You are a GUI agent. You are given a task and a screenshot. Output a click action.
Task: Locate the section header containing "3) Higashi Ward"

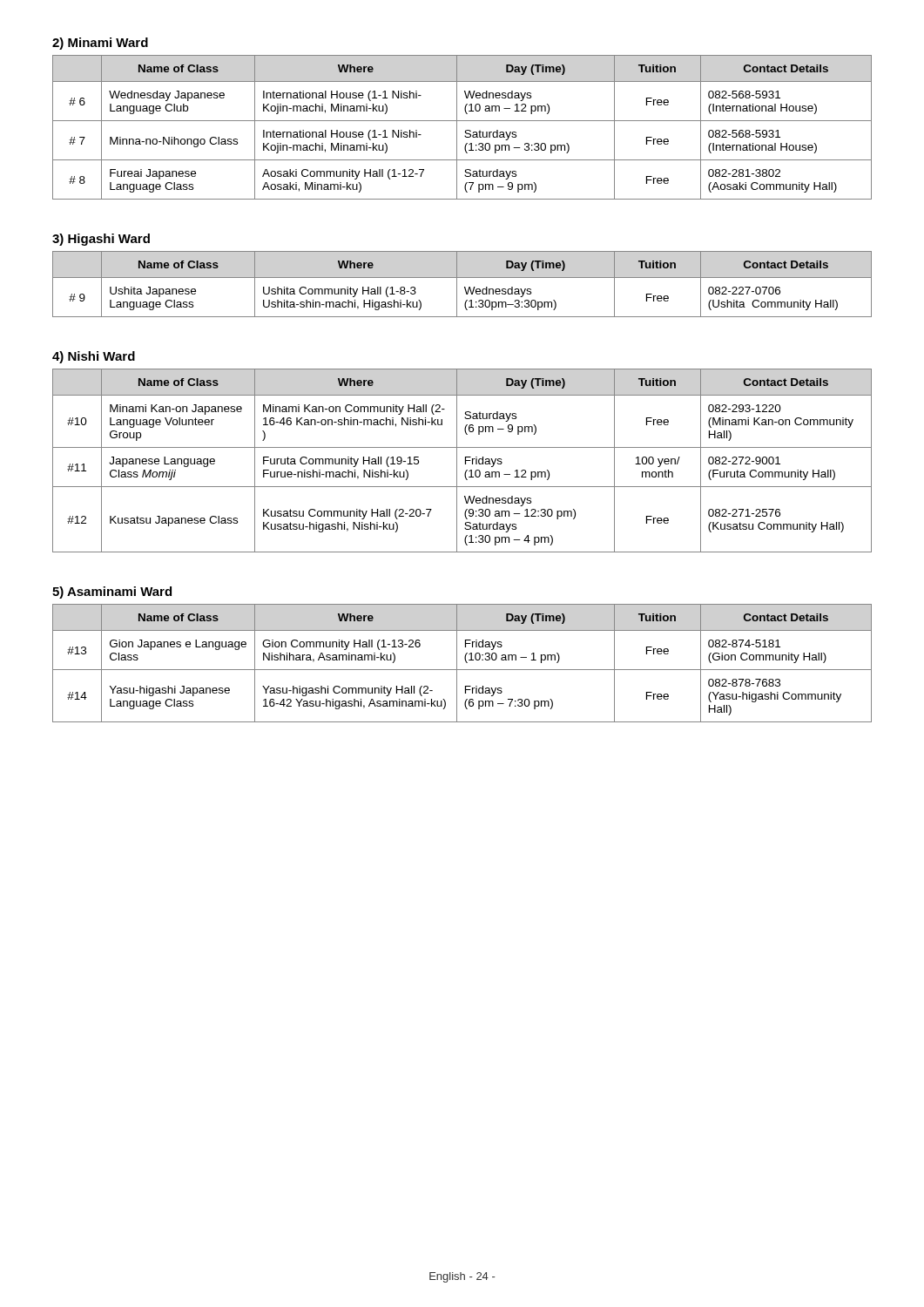[101, 238]
